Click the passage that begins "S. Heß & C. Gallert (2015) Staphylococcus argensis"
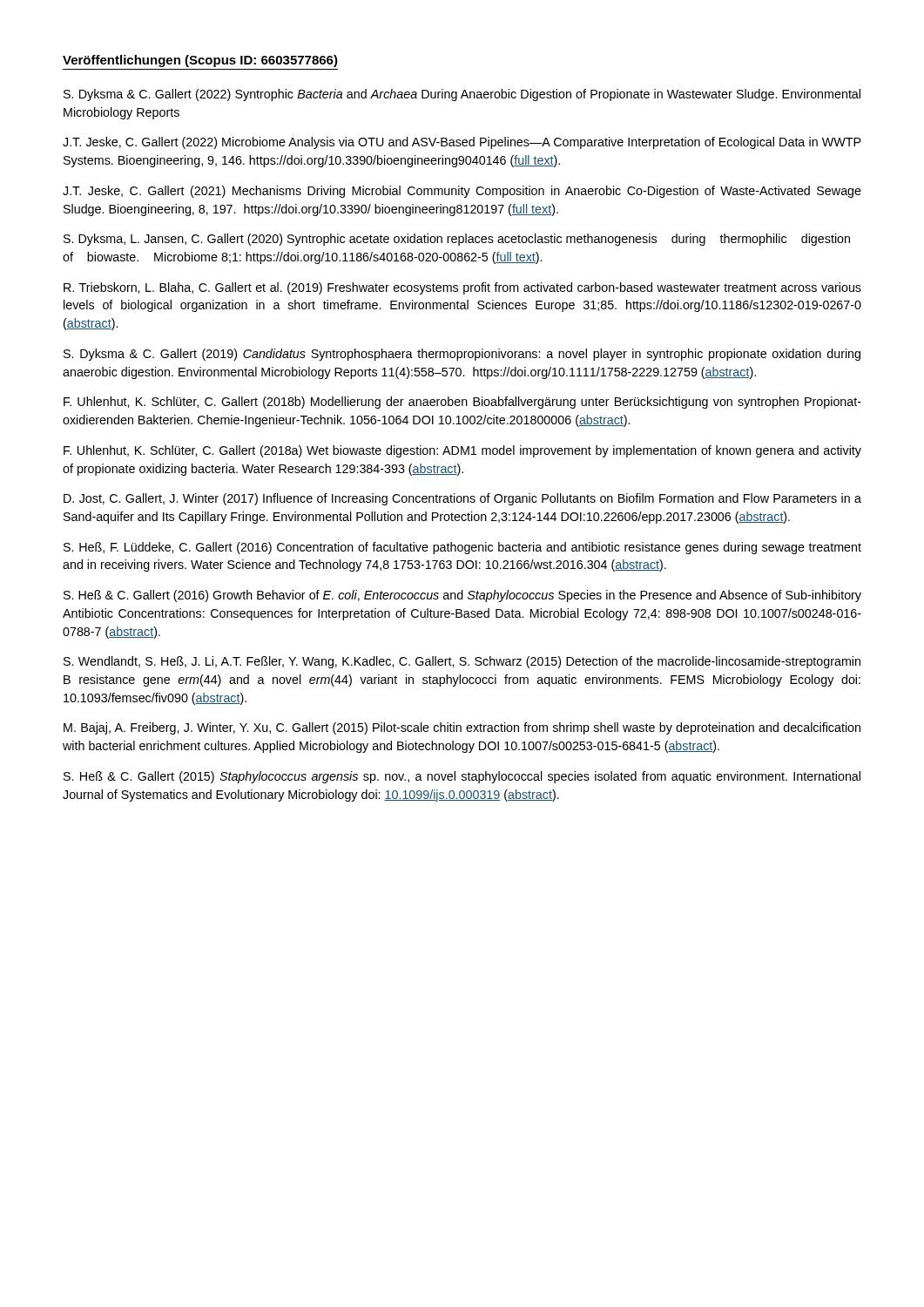The height and width of the screenshot is (1307, 924). coord(462,785)
